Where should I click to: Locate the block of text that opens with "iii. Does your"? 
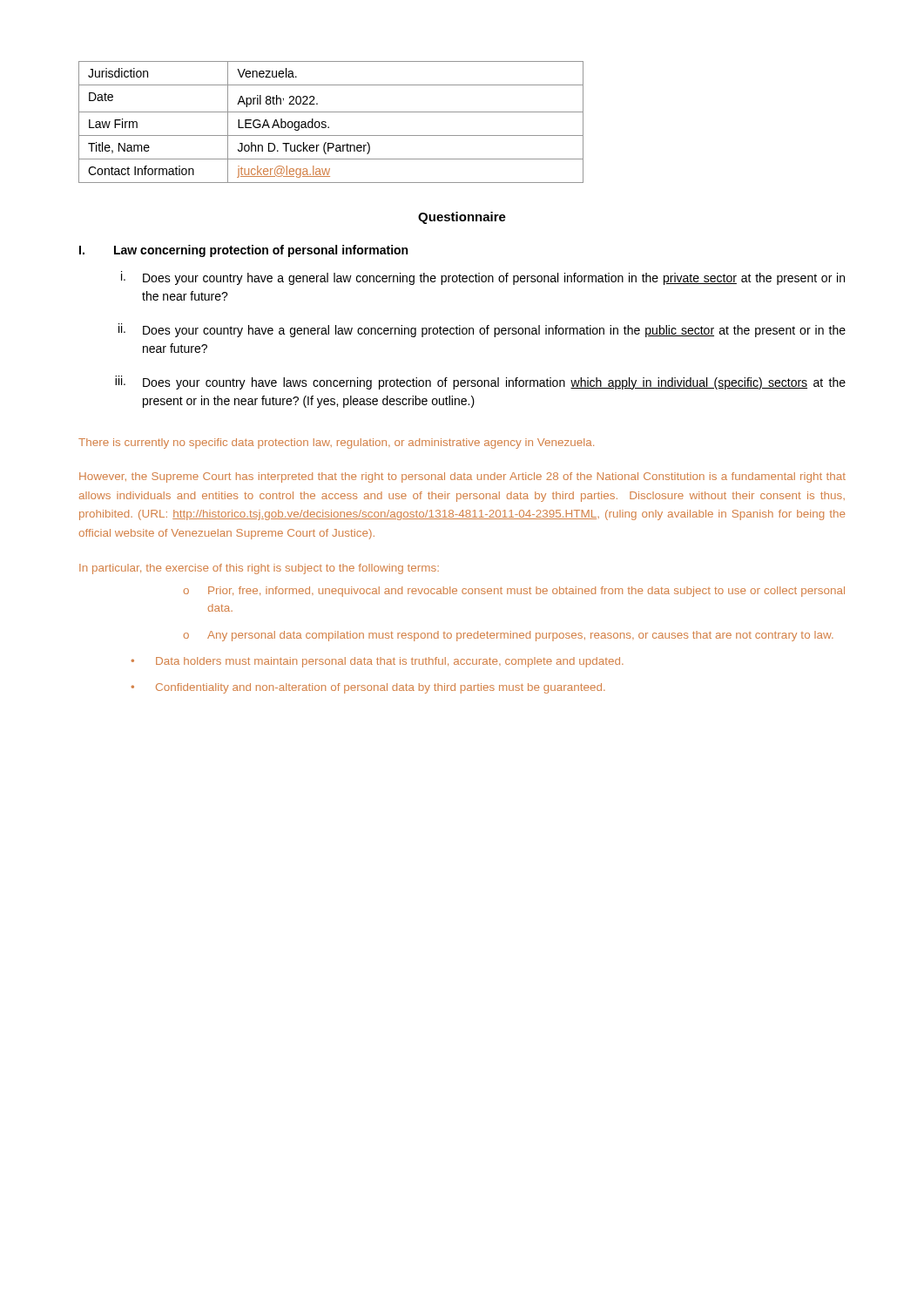coord(462,392)
